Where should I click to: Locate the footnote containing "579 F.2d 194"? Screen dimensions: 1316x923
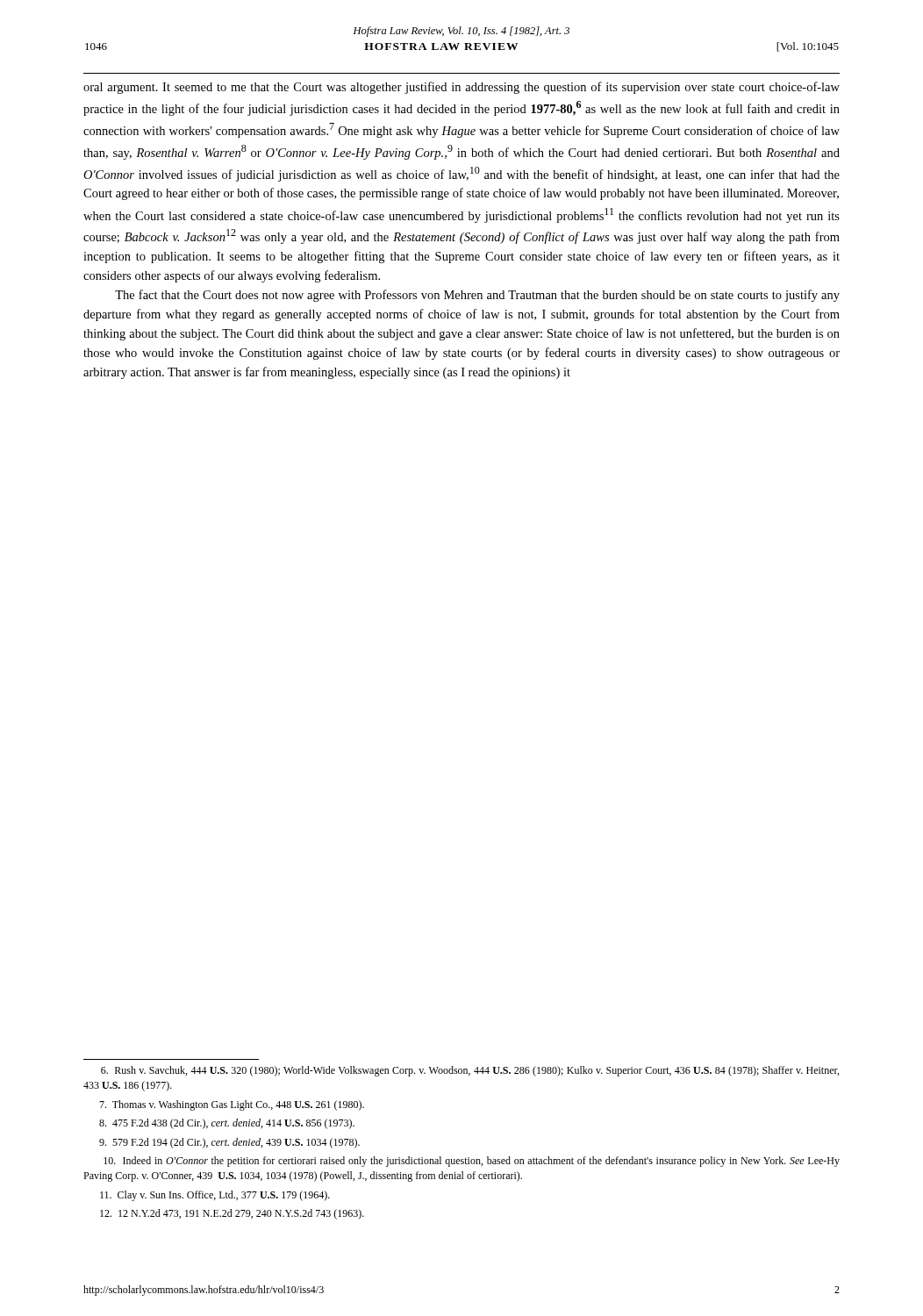point(222,1142)
